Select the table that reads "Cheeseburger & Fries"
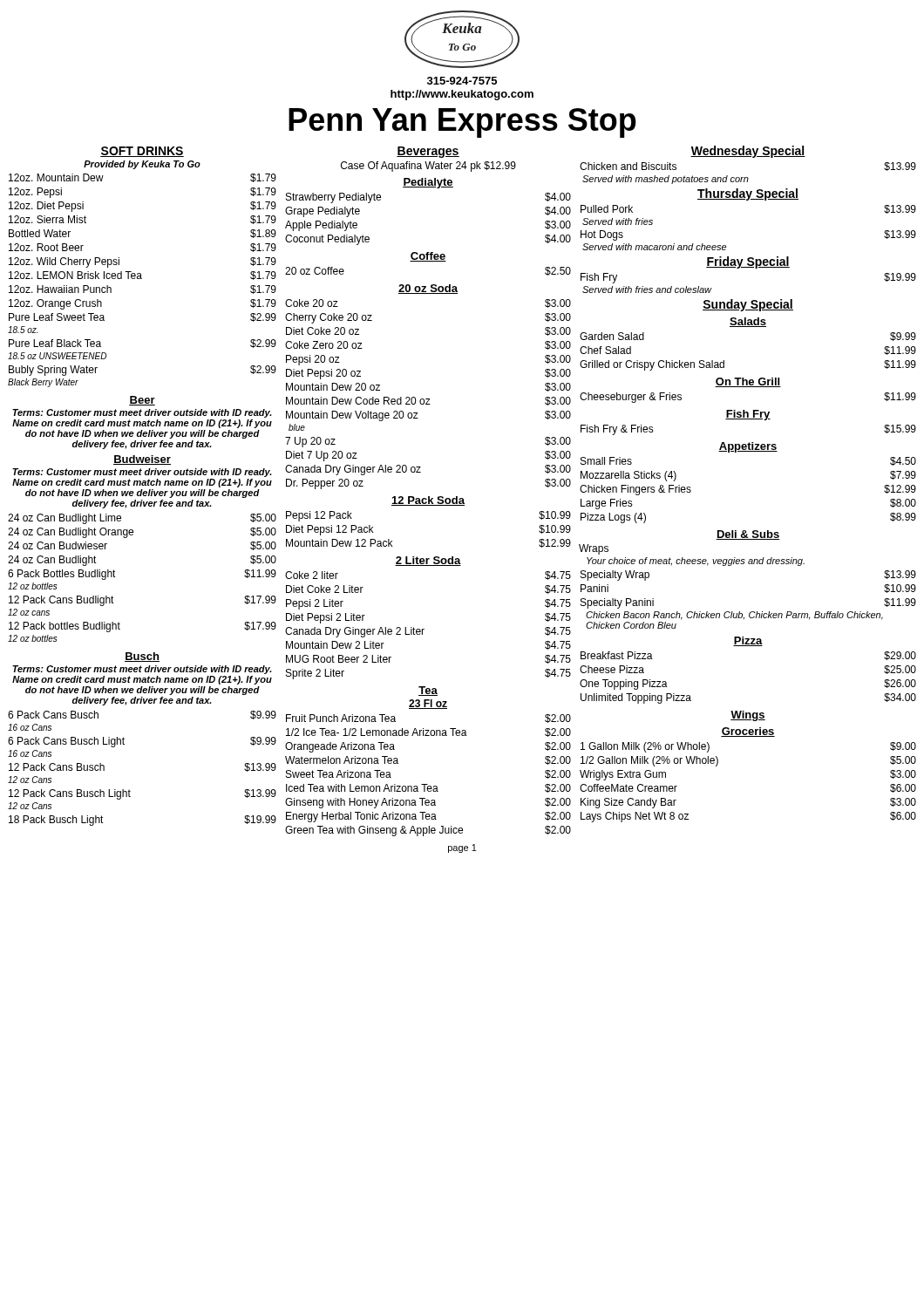Viewport: 924px width, 1308px height. 748,397
